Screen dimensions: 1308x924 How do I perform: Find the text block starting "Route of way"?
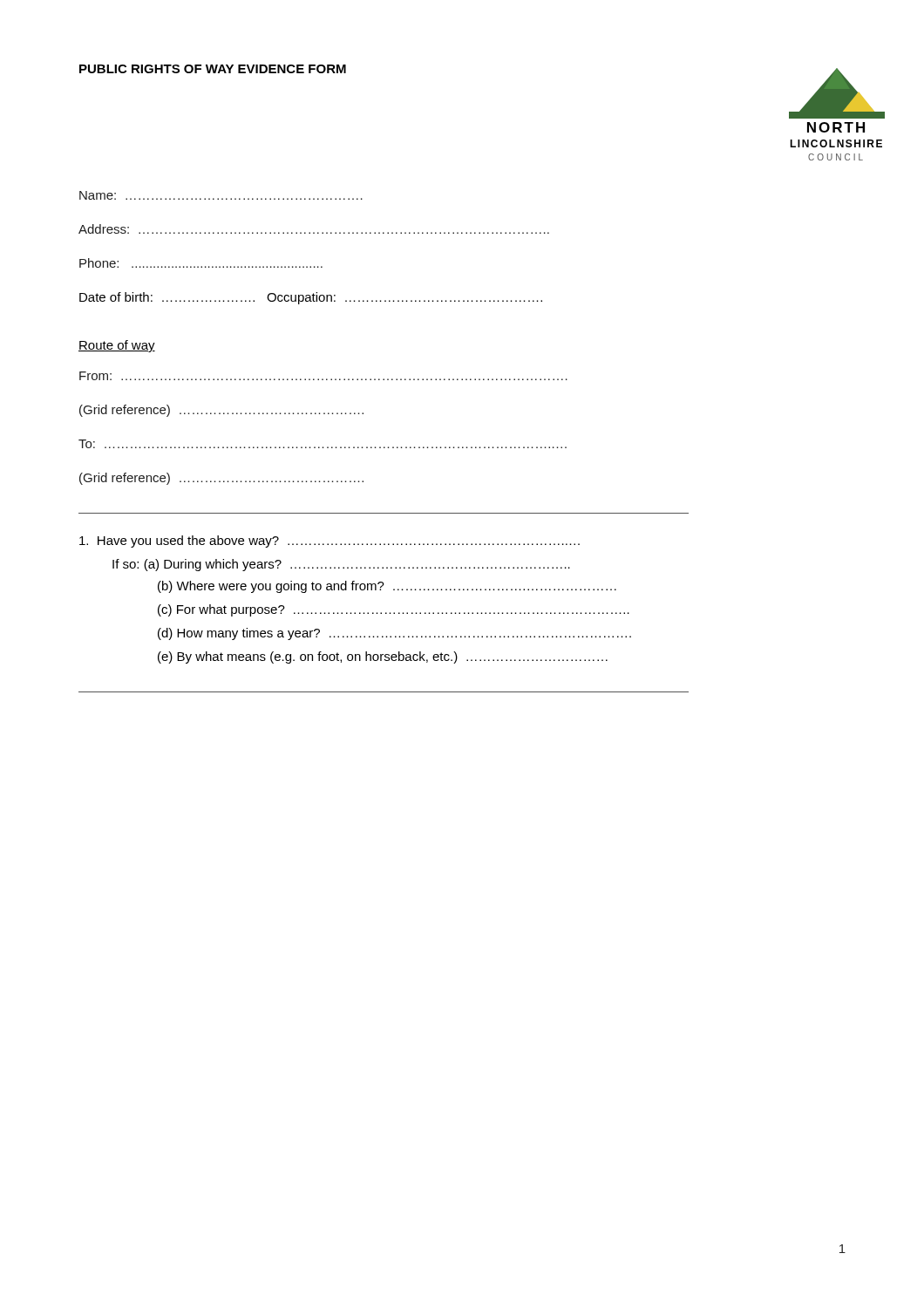point(117,345)
